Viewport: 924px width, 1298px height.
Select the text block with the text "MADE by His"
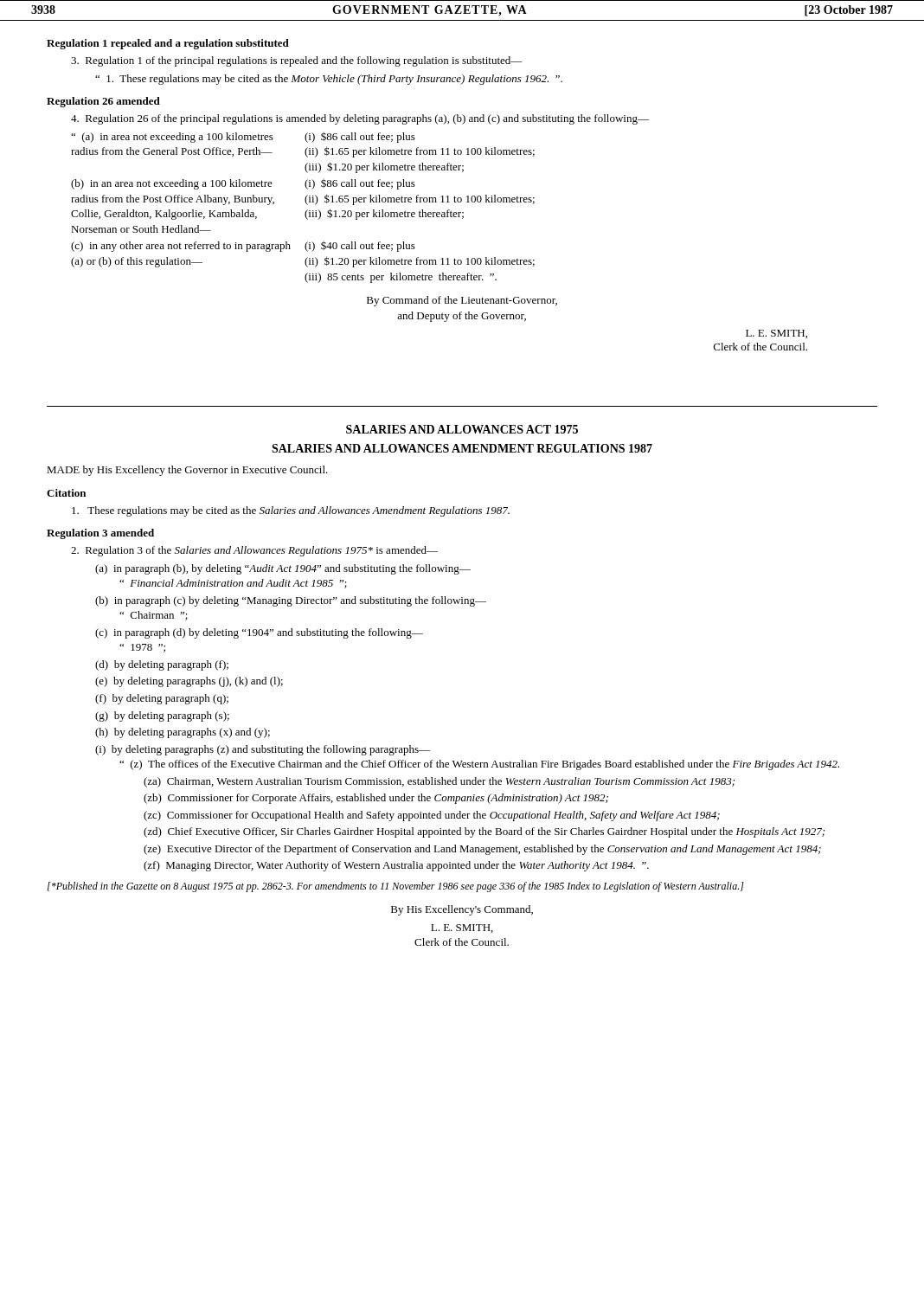(187, 469)
